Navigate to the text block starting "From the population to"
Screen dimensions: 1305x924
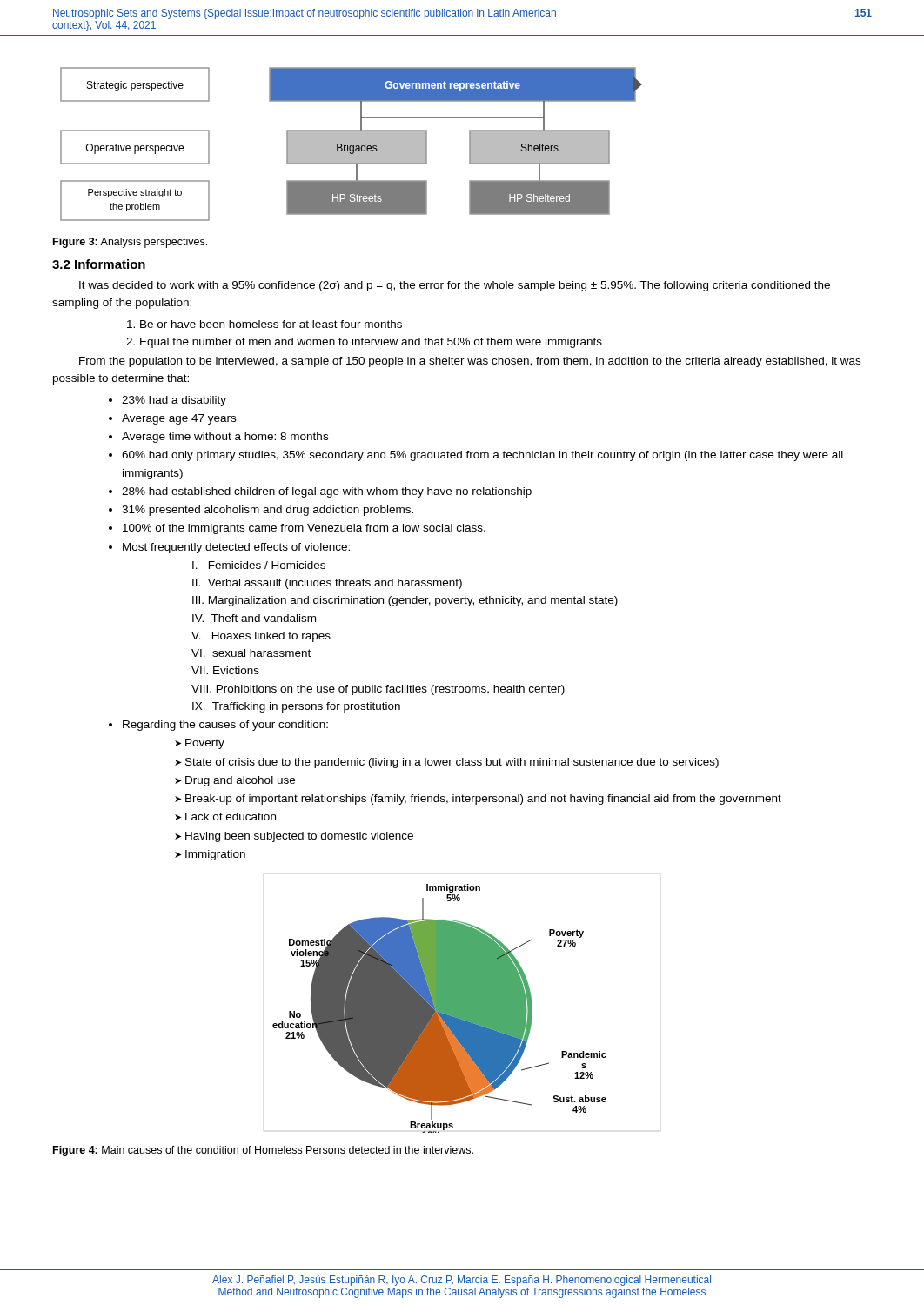[x=457, y=369]
